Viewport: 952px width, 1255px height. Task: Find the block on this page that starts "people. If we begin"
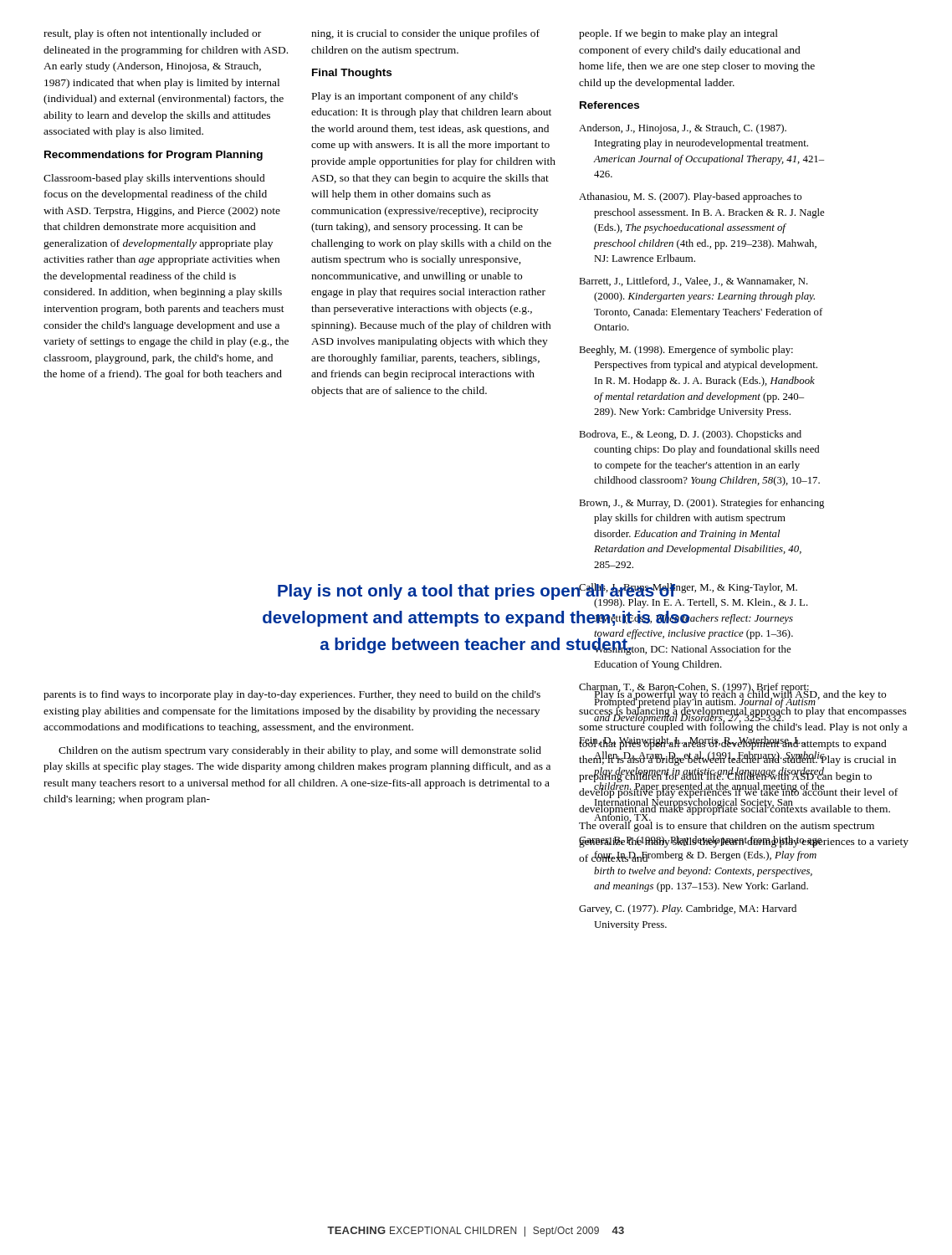(702, 58)
